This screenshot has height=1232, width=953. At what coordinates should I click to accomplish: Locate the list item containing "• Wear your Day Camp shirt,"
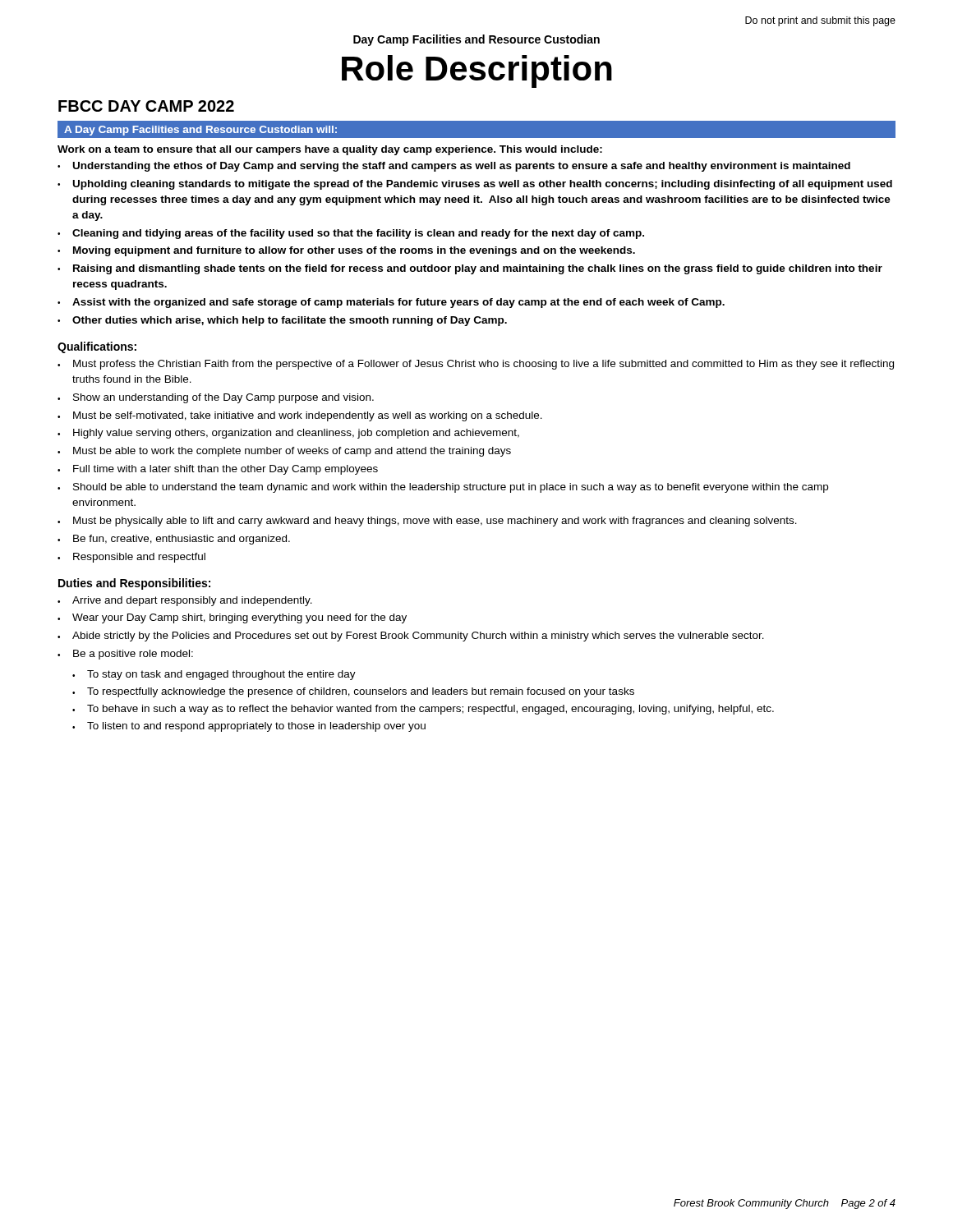pyautogui.click(x=232, y=618)
